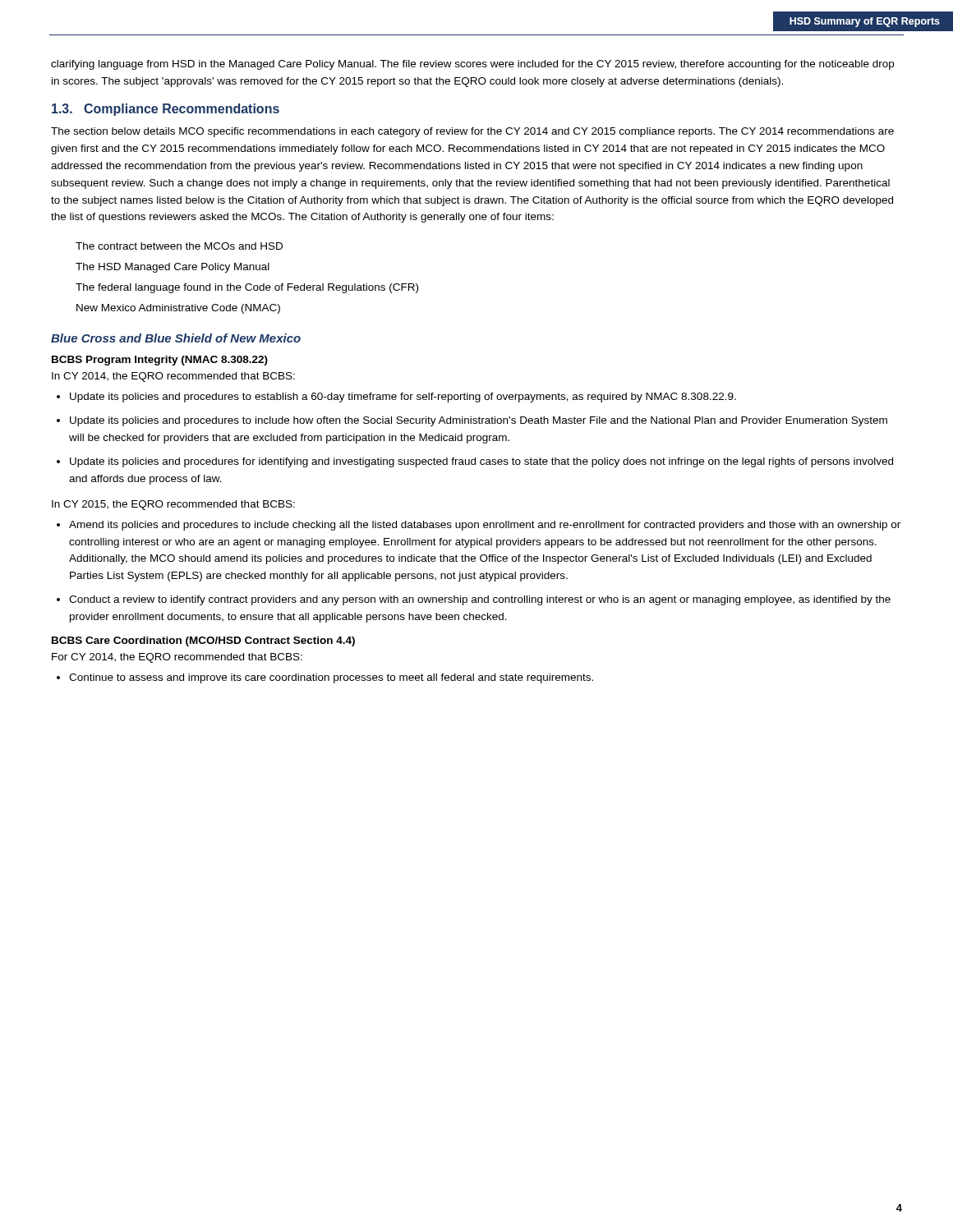Find the section header that says "BCBS Care Coordination (MCO/HSD Contract Section 4.4)"
The width and height of the screenshot is (953, 1232).
[x=203, y=641]
